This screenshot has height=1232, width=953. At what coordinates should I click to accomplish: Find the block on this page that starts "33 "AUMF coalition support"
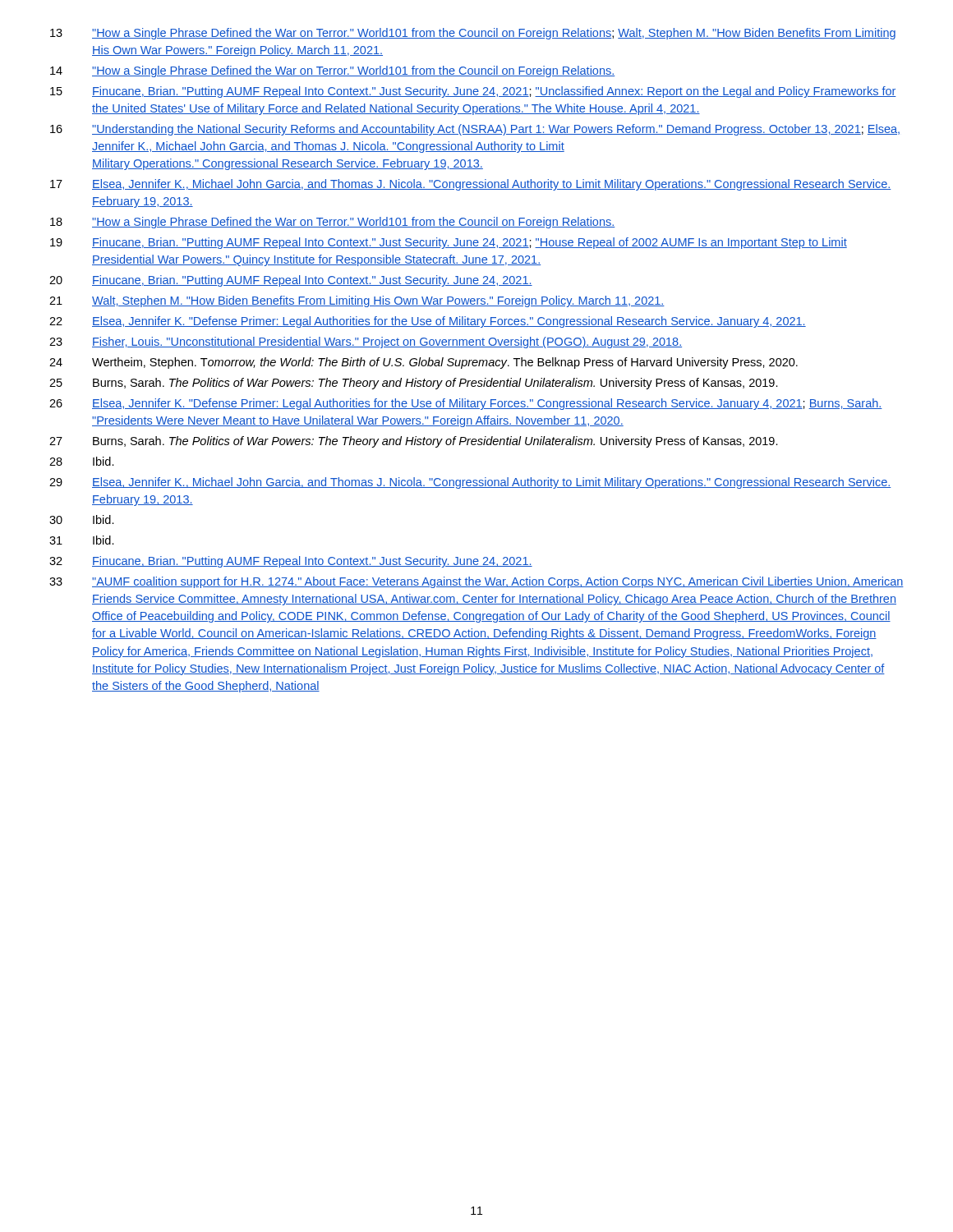pos(476,634)
